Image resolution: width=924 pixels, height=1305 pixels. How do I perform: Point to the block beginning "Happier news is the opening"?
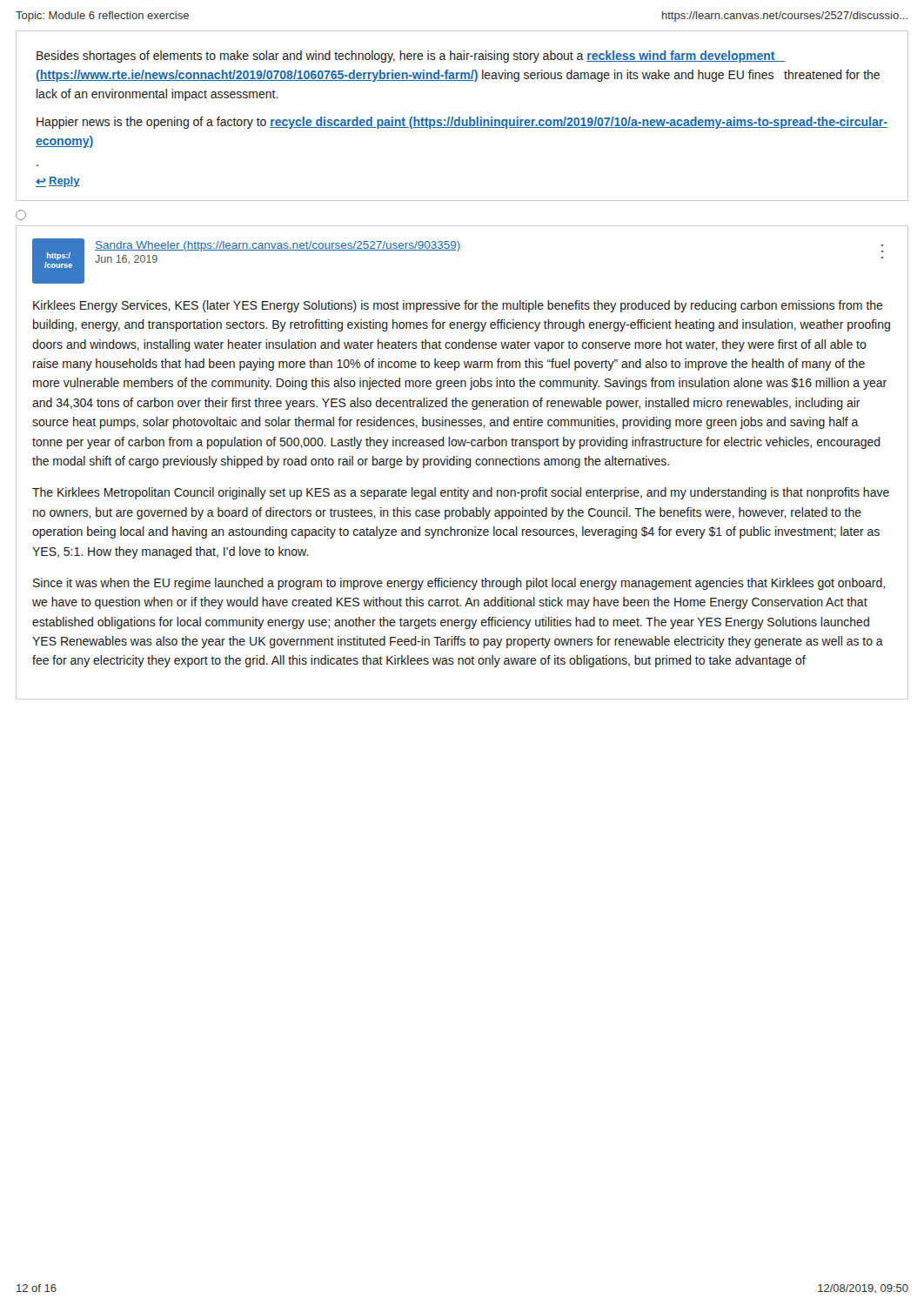tap(461, 131)
